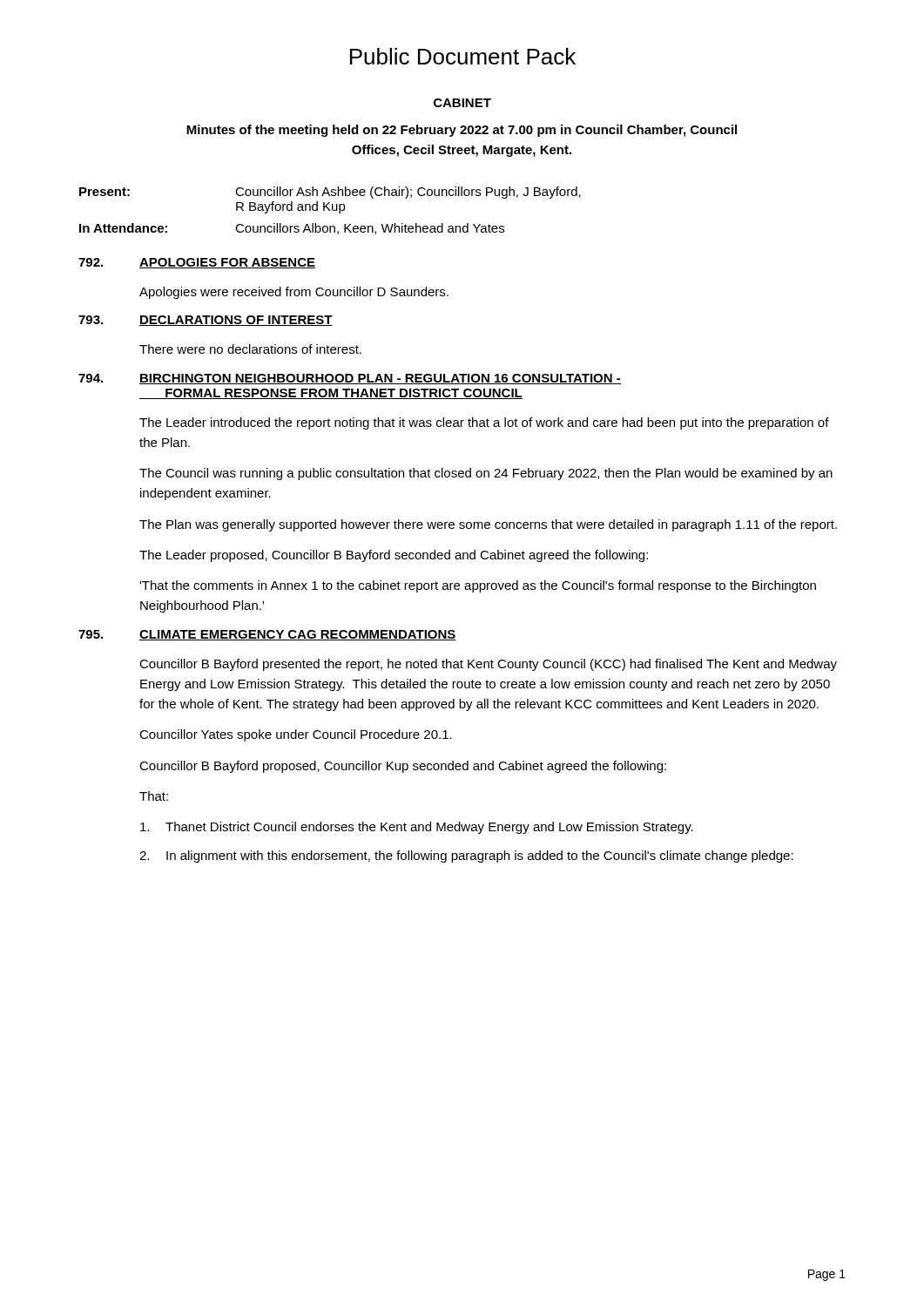The height and width of the screenshot is (1307, 924).
Task: Point to the section header beginning "Minutes of the meeting held on 22 February"
Action: pos(462,140)
